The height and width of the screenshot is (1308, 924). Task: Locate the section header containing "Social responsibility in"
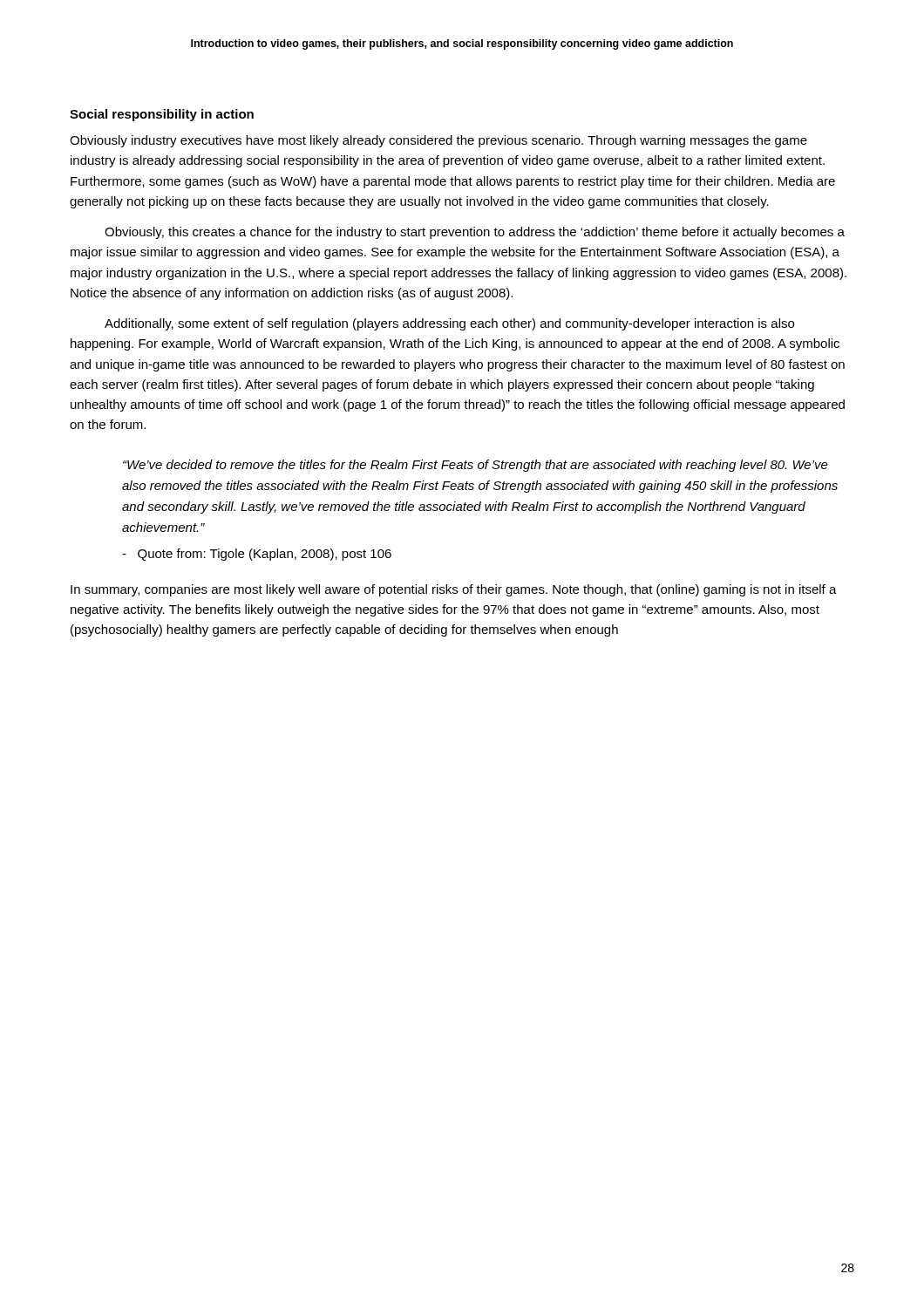[x=162, y=114]
